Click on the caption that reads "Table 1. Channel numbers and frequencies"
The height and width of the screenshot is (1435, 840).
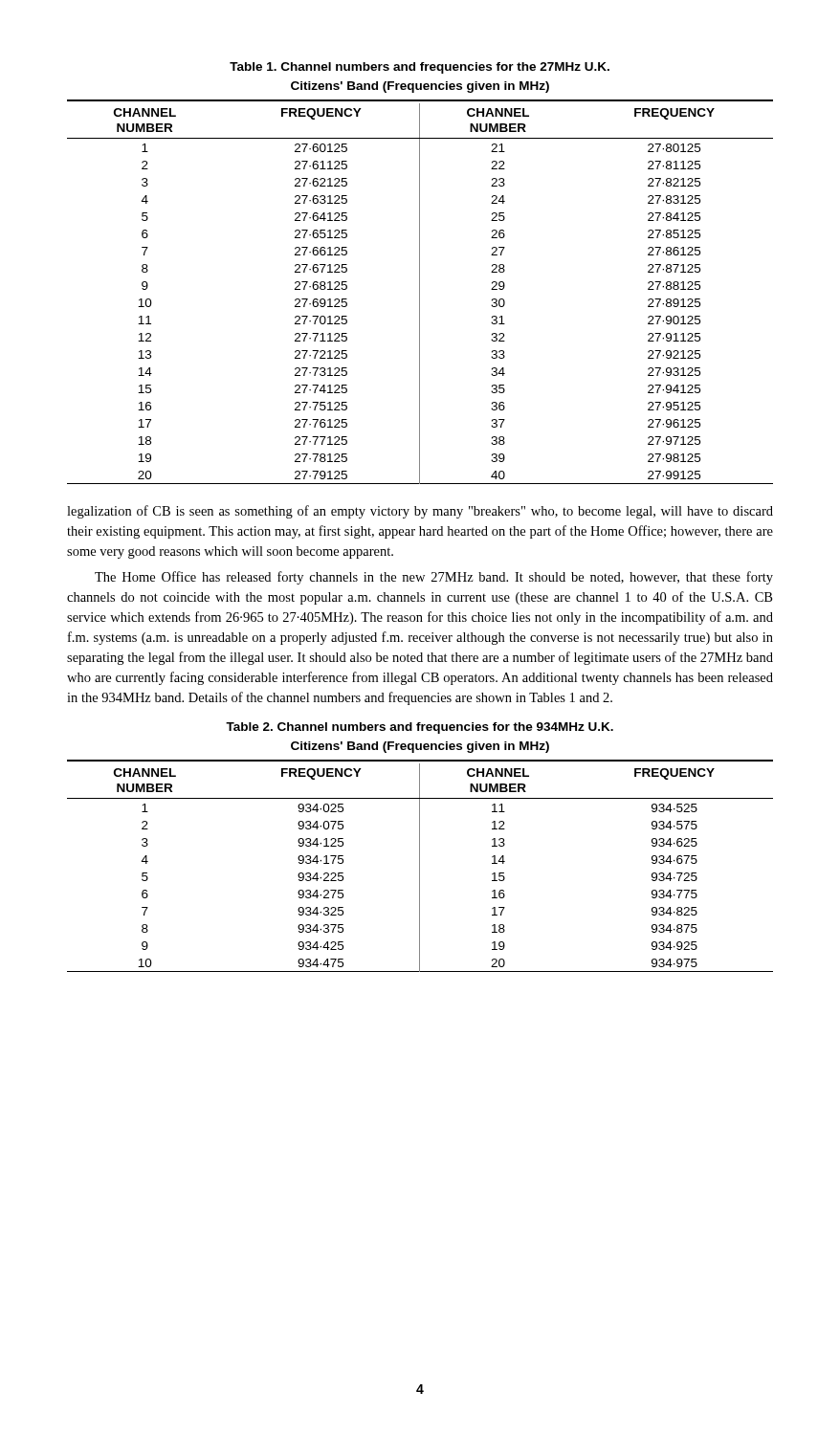tap(420, 76)
